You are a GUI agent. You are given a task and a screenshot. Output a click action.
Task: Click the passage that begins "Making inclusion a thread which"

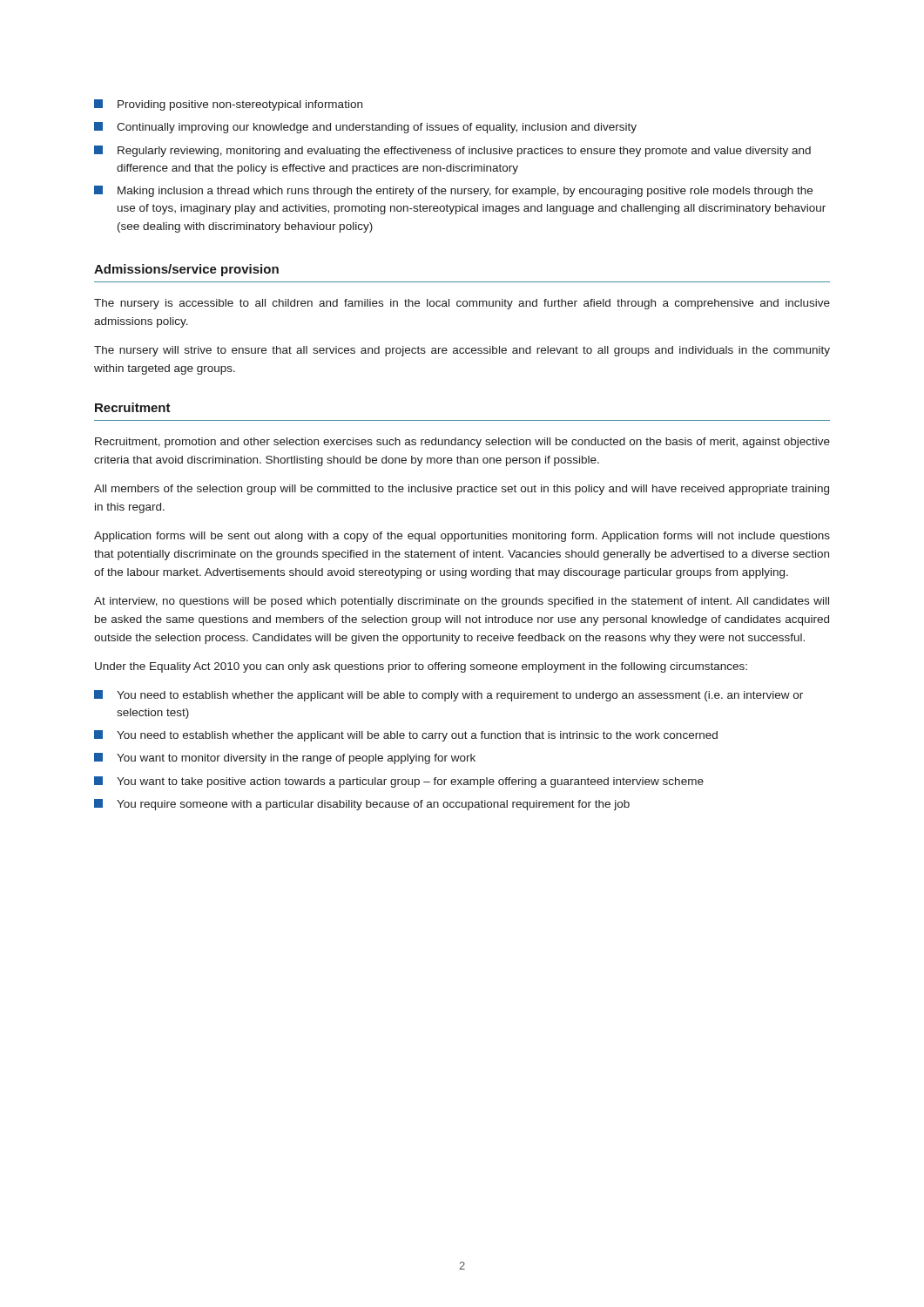(462, 209)
